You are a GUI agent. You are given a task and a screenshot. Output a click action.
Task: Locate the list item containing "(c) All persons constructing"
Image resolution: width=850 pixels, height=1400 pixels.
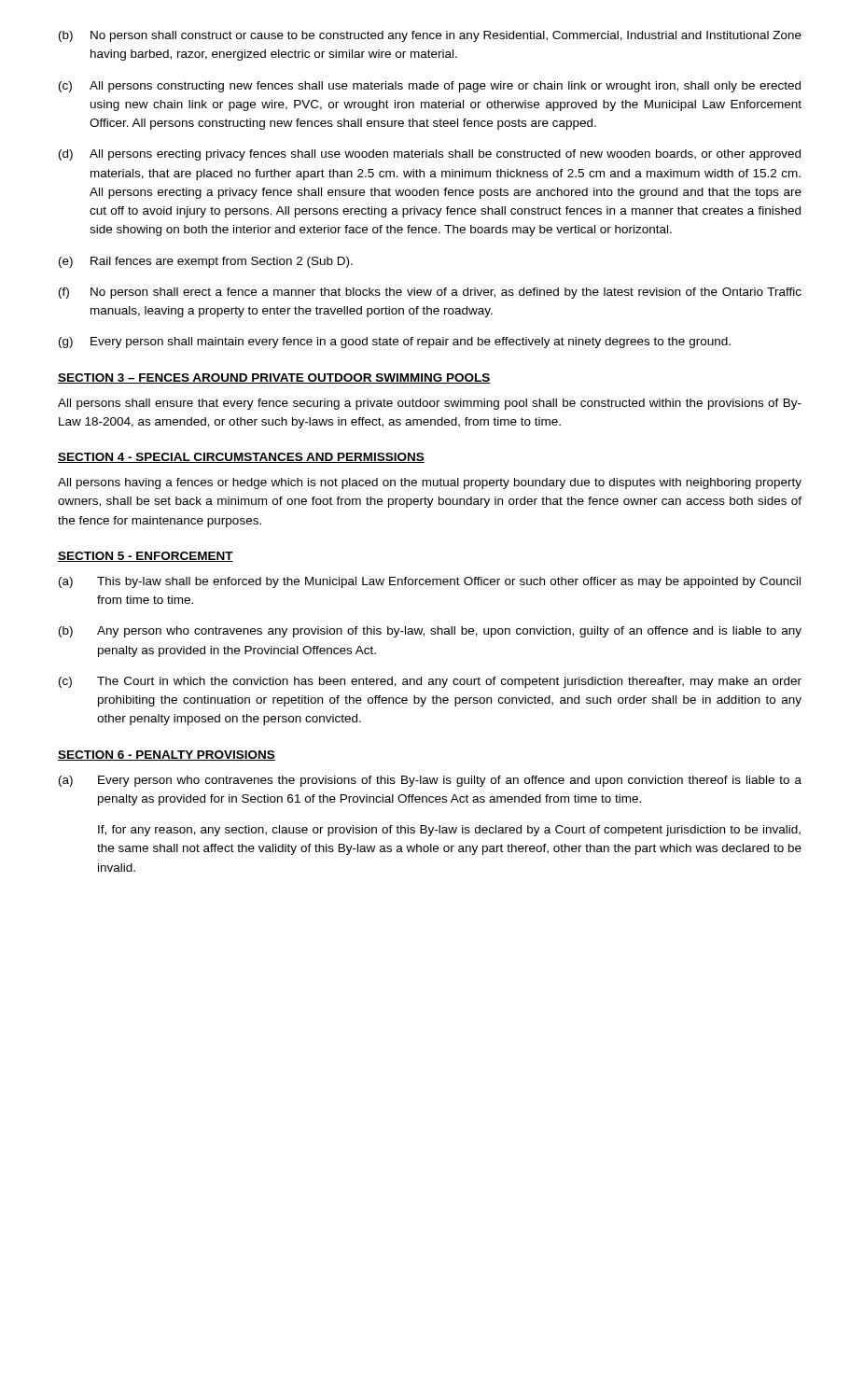click(x=430, y=104)
